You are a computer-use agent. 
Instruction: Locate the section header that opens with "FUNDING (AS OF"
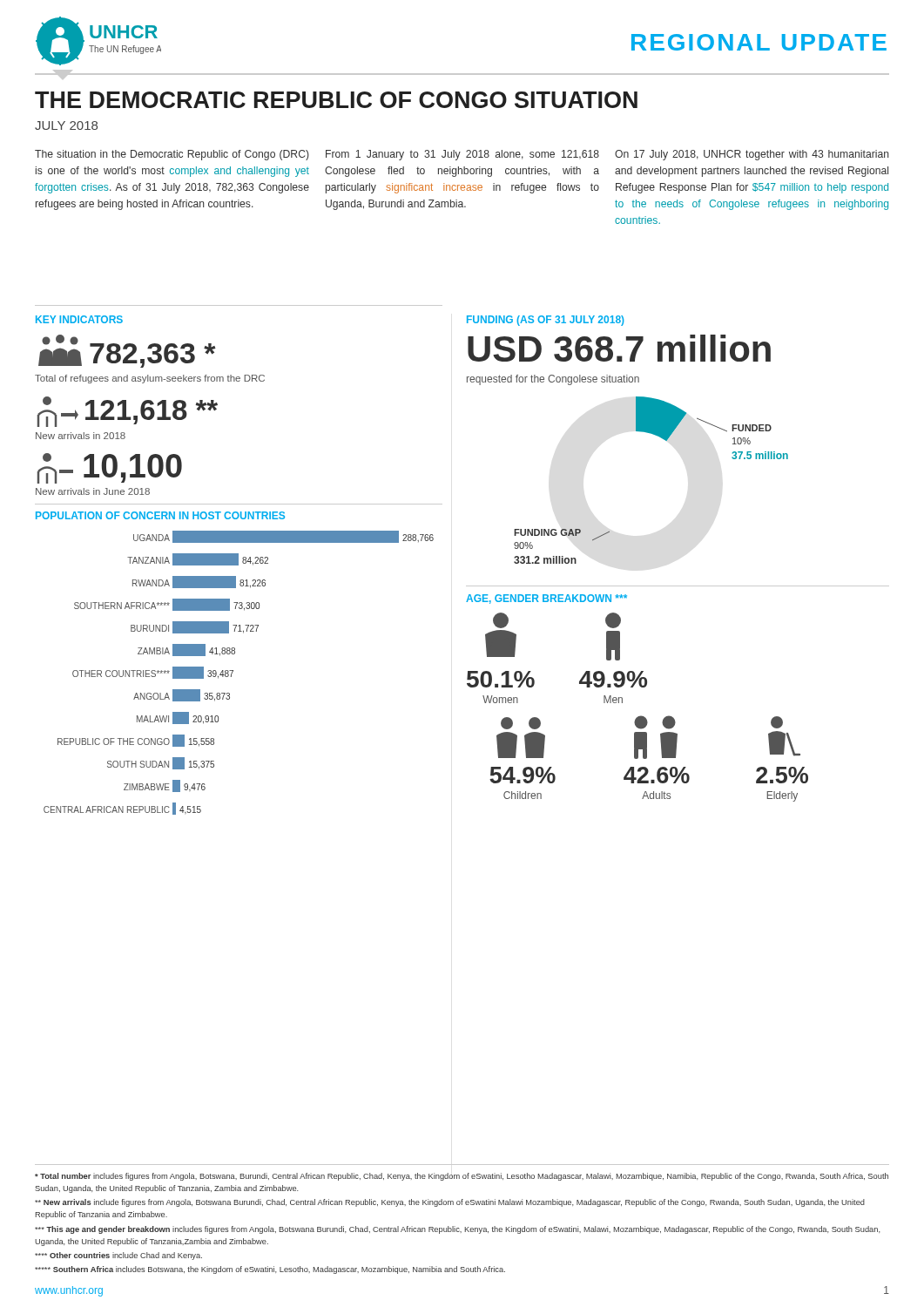[545, 320]
